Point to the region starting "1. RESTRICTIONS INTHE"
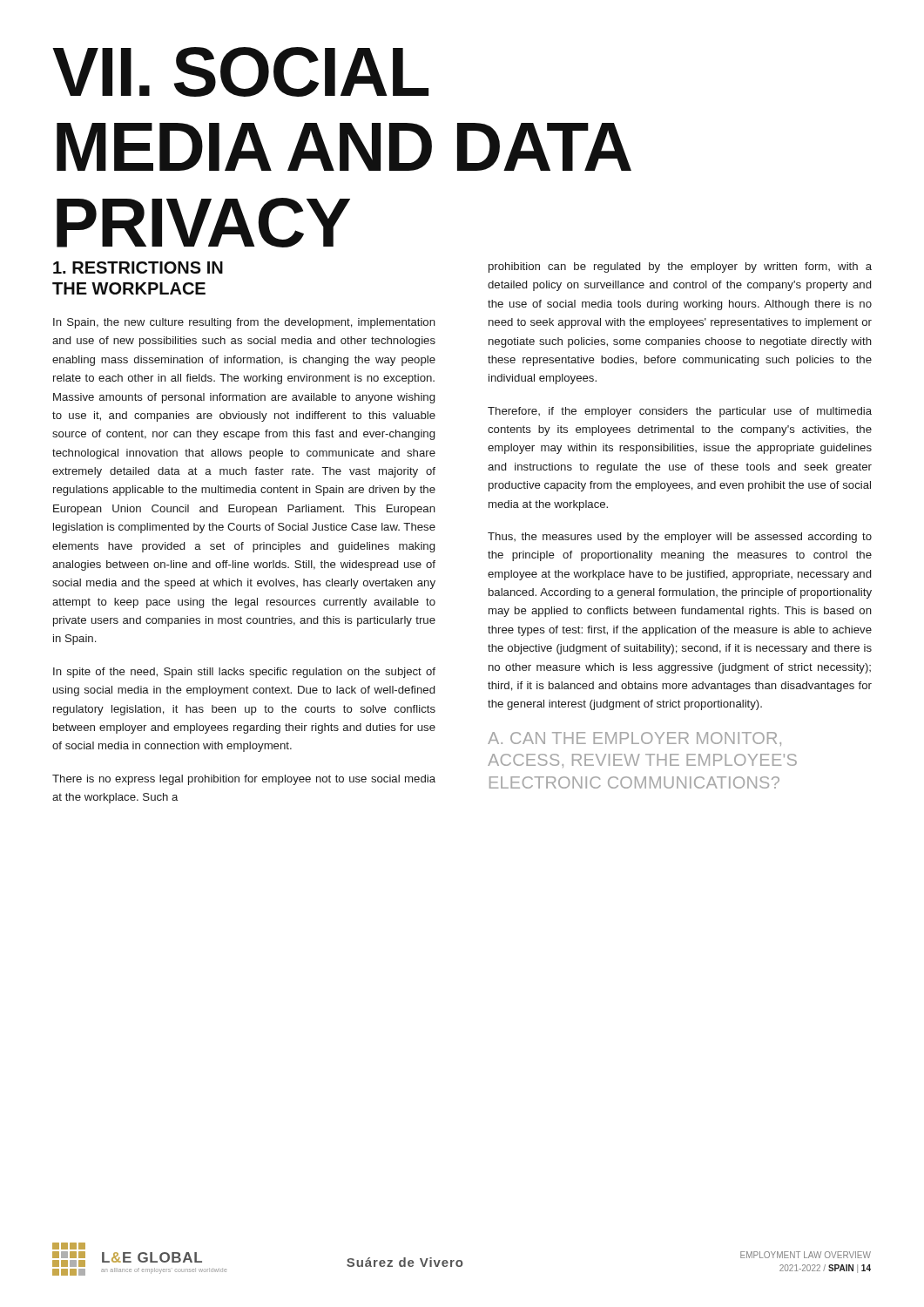This screenshot has width=924, height=1307. 138,278
